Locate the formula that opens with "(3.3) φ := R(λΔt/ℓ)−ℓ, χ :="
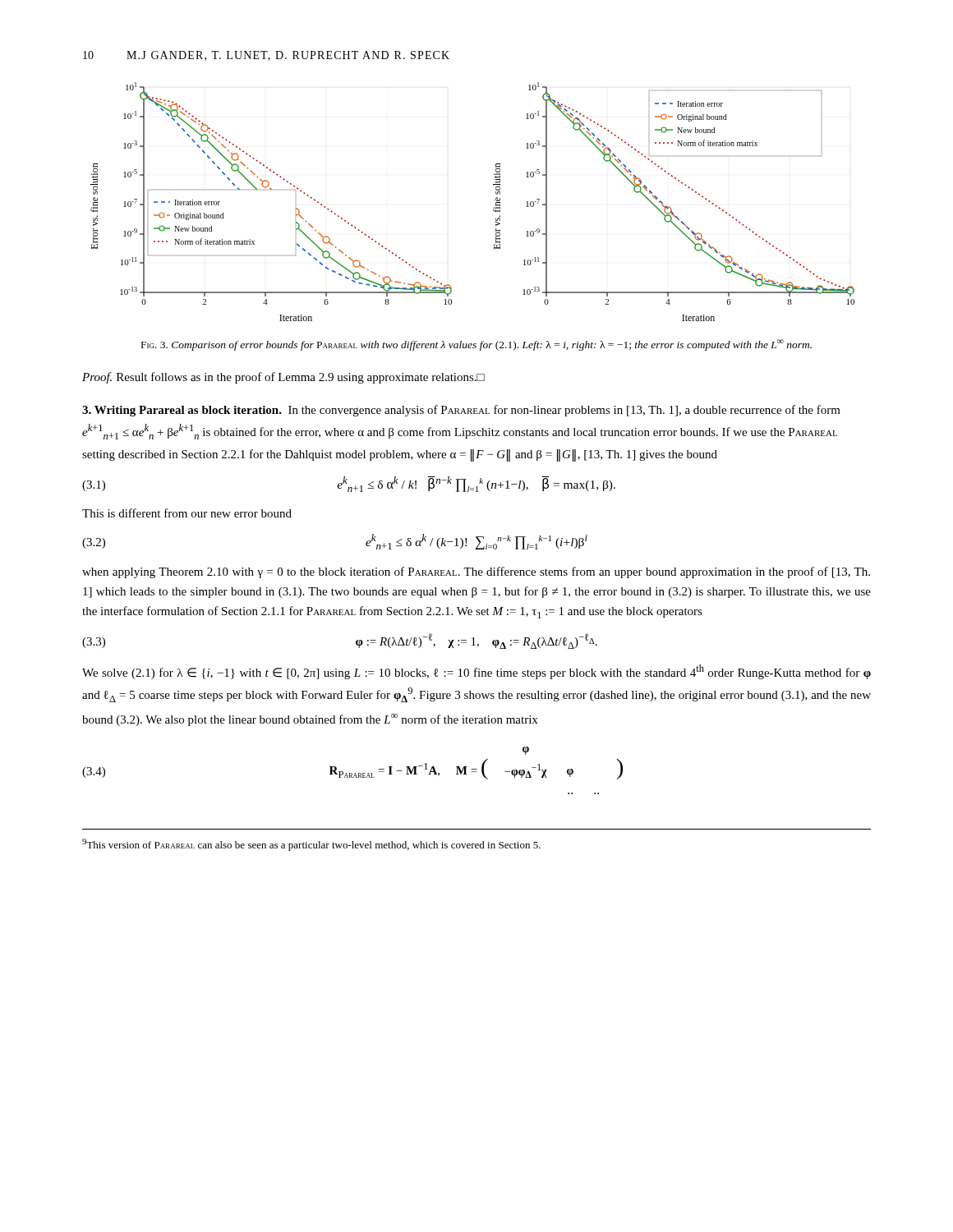 pos(440,642)
